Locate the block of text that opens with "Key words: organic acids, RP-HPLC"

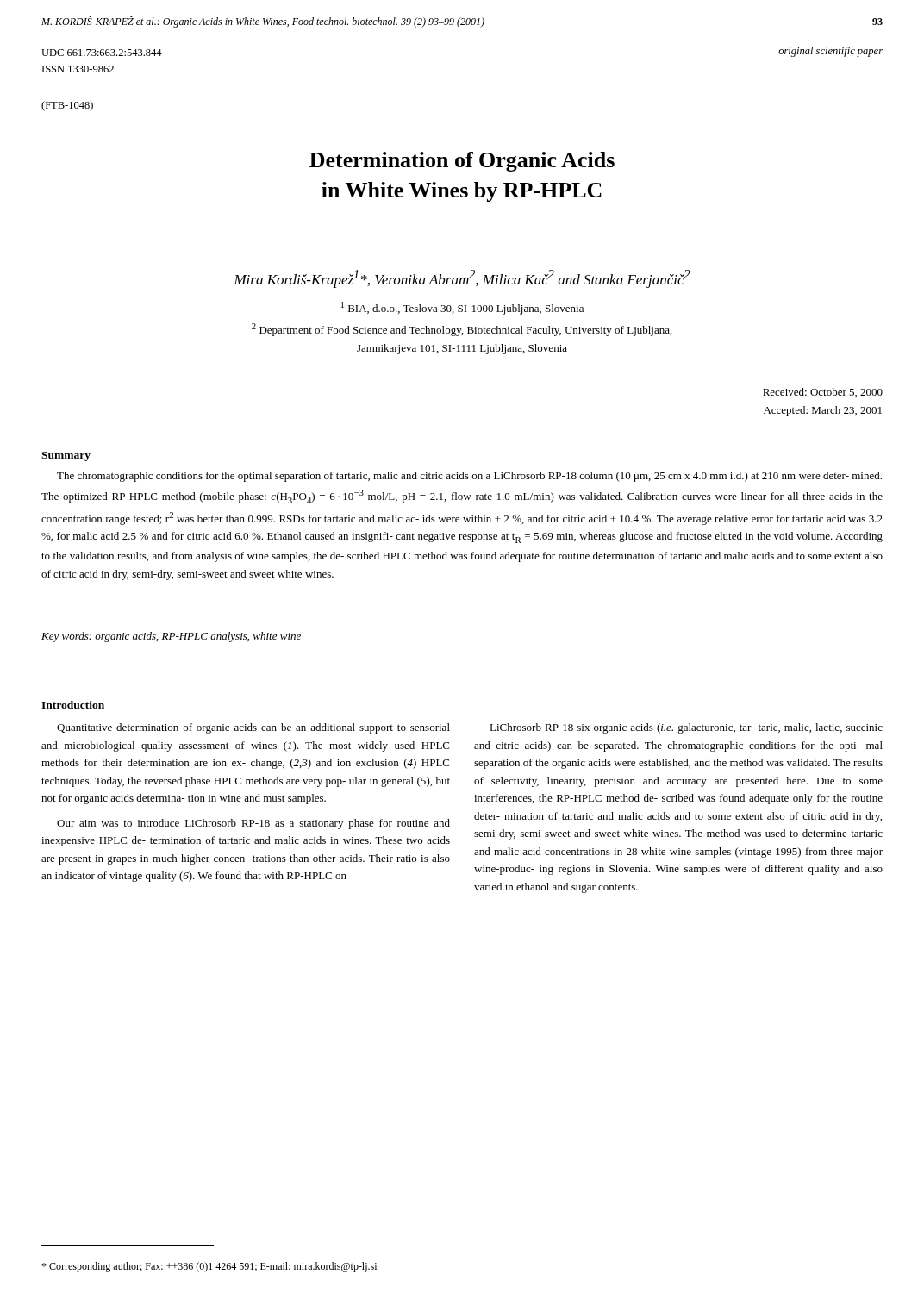(171, 636)
